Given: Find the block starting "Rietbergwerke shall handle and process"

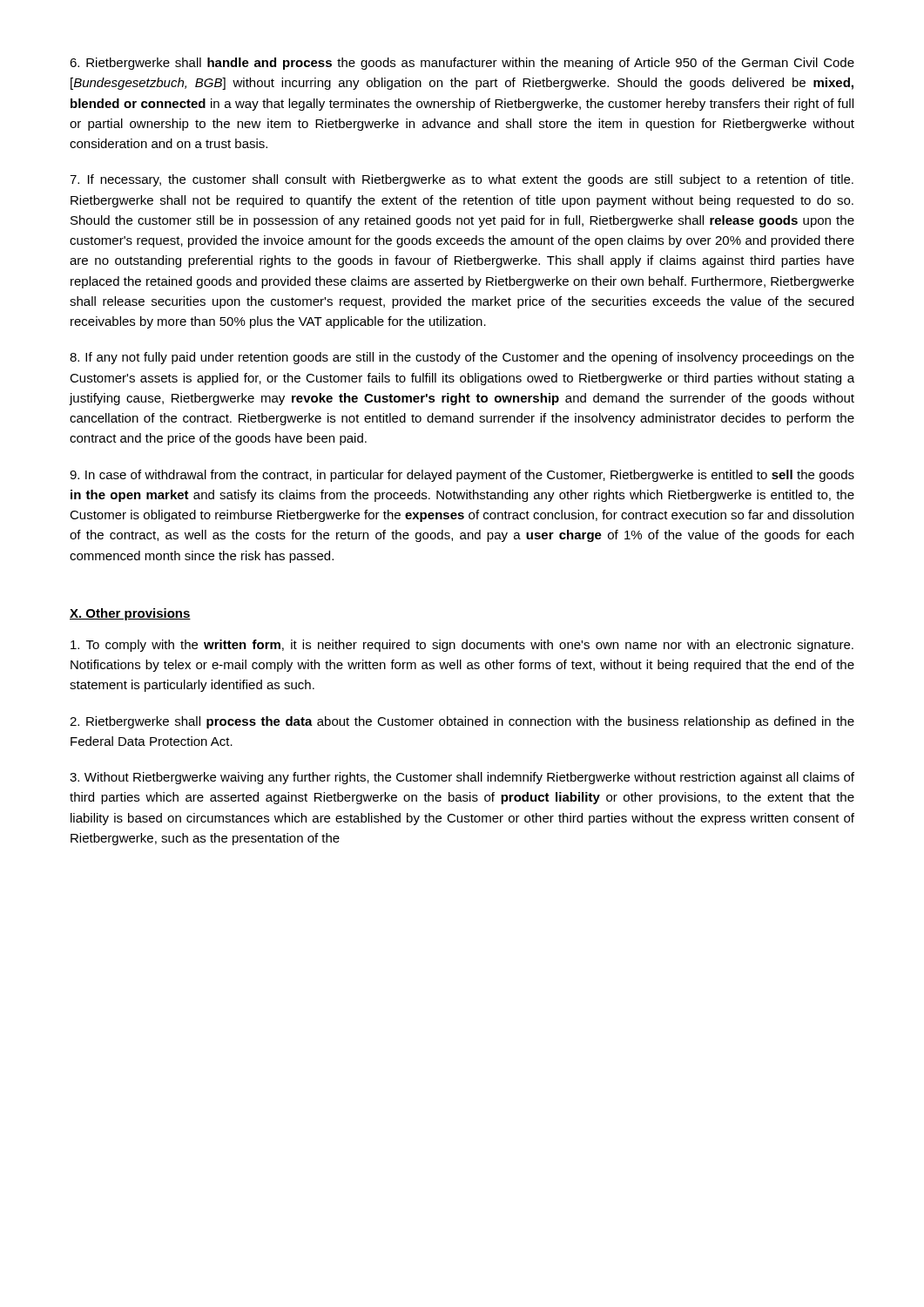Looking at the screenshot, I should 462,103.
